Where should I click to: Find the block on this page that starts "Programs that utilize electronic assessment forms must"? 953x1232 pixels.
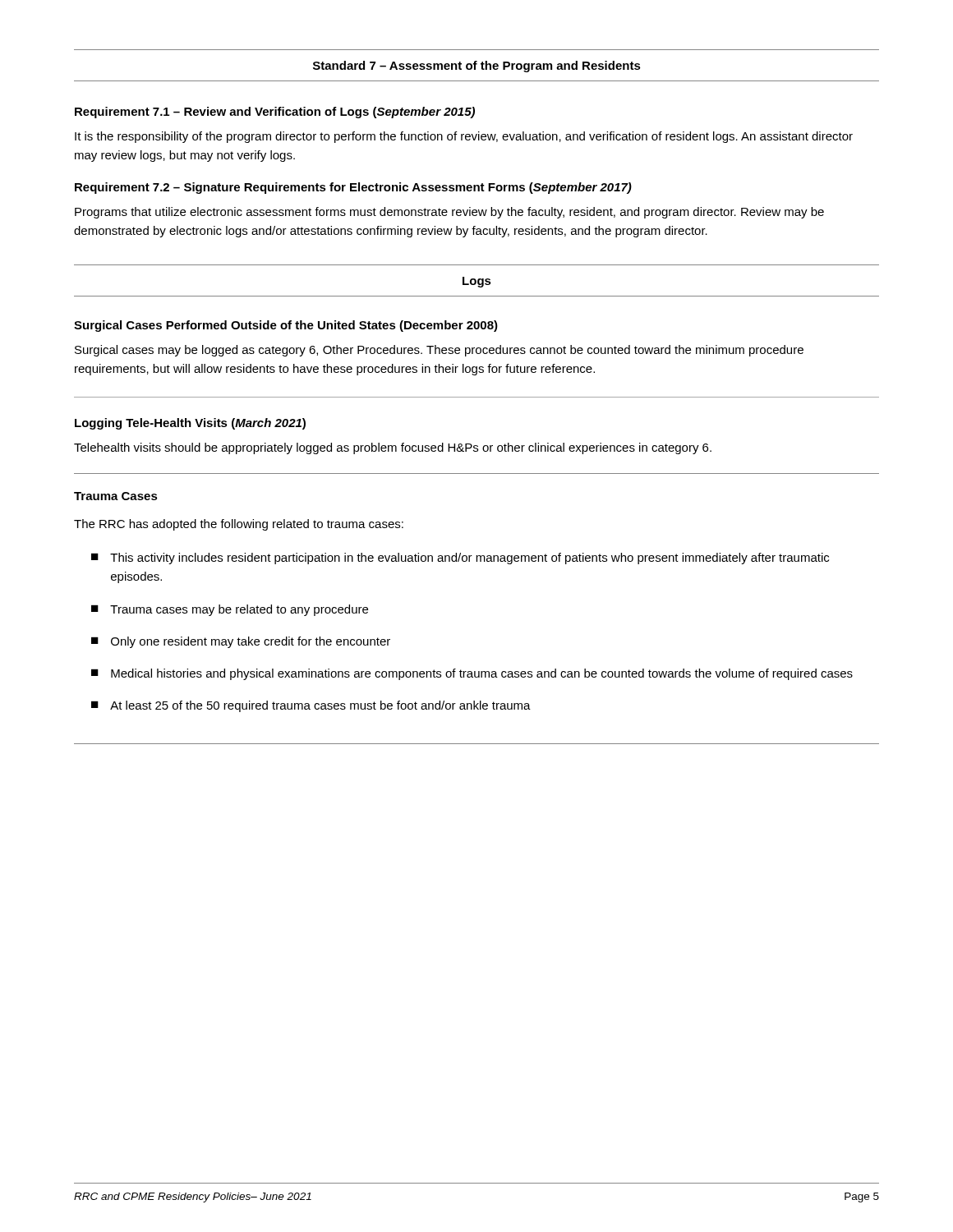click(x=449, y=221)
